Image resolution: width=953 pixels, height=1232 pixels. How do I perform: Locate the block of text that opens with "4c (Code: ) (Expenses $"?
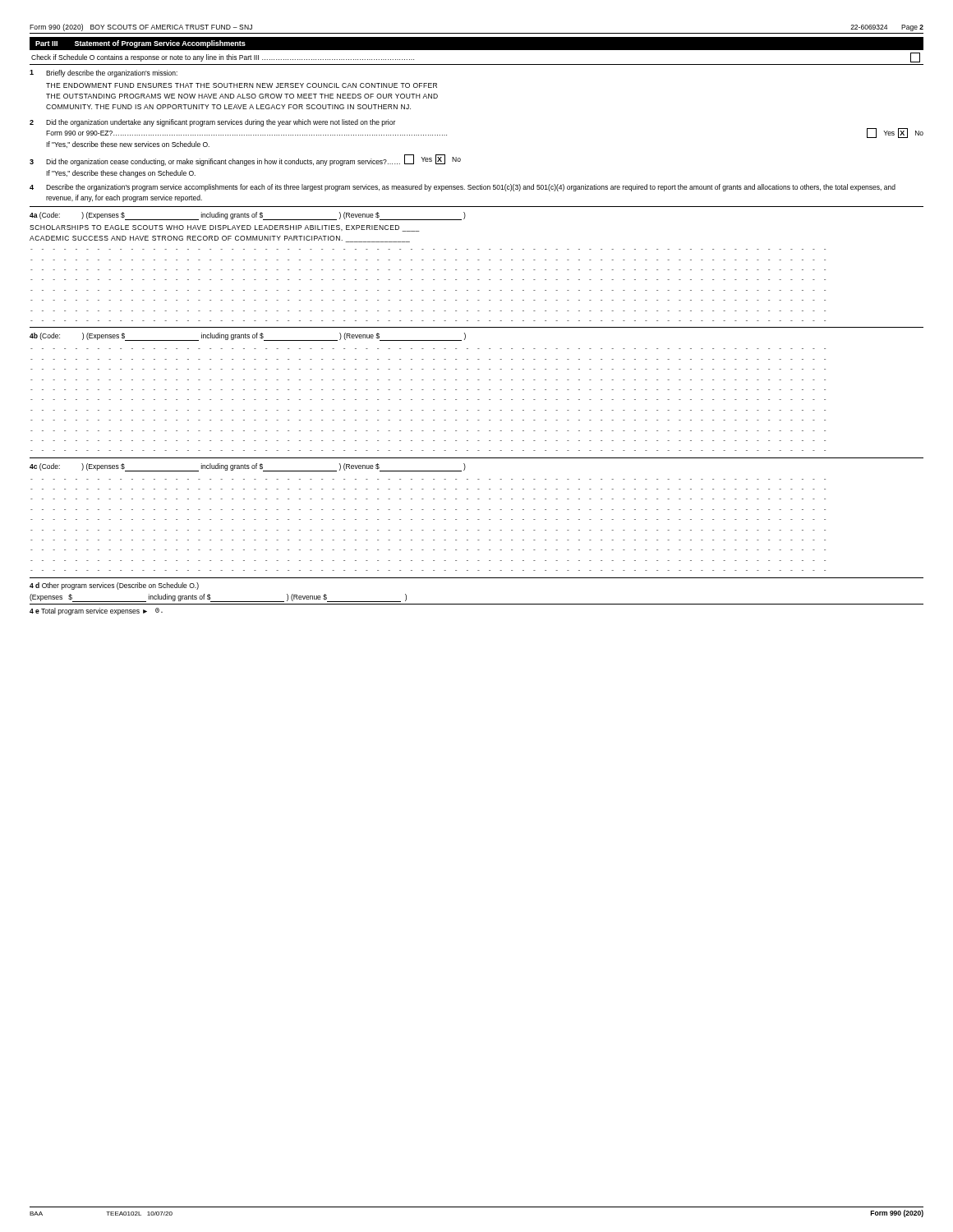[x=476, y=518]
